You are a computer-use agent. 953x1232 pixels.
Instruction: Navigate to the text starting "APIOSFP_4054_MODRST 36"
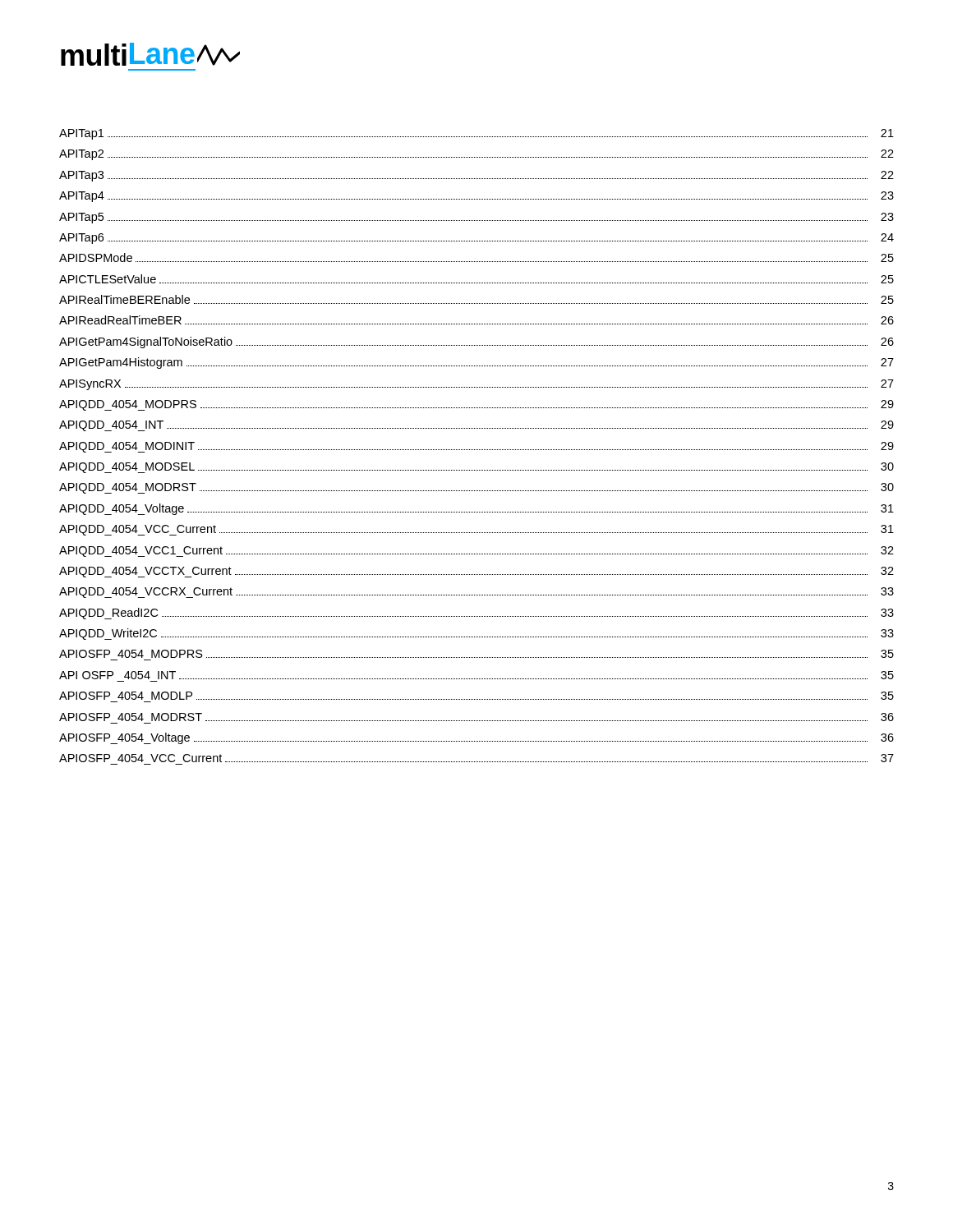click(x=476, y=717)
